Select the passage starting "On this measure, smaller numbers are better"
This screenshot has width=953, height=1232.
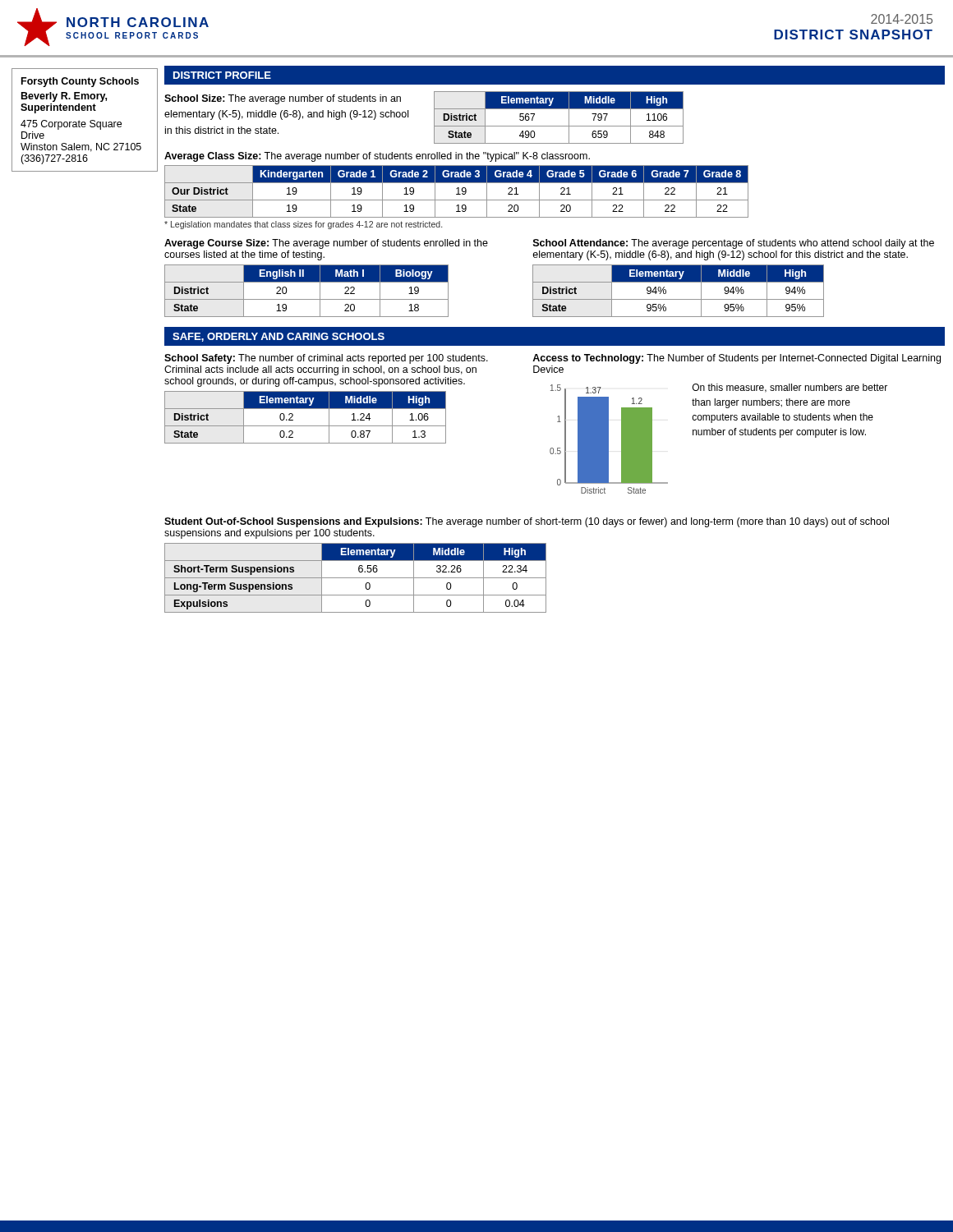point(790,410)
